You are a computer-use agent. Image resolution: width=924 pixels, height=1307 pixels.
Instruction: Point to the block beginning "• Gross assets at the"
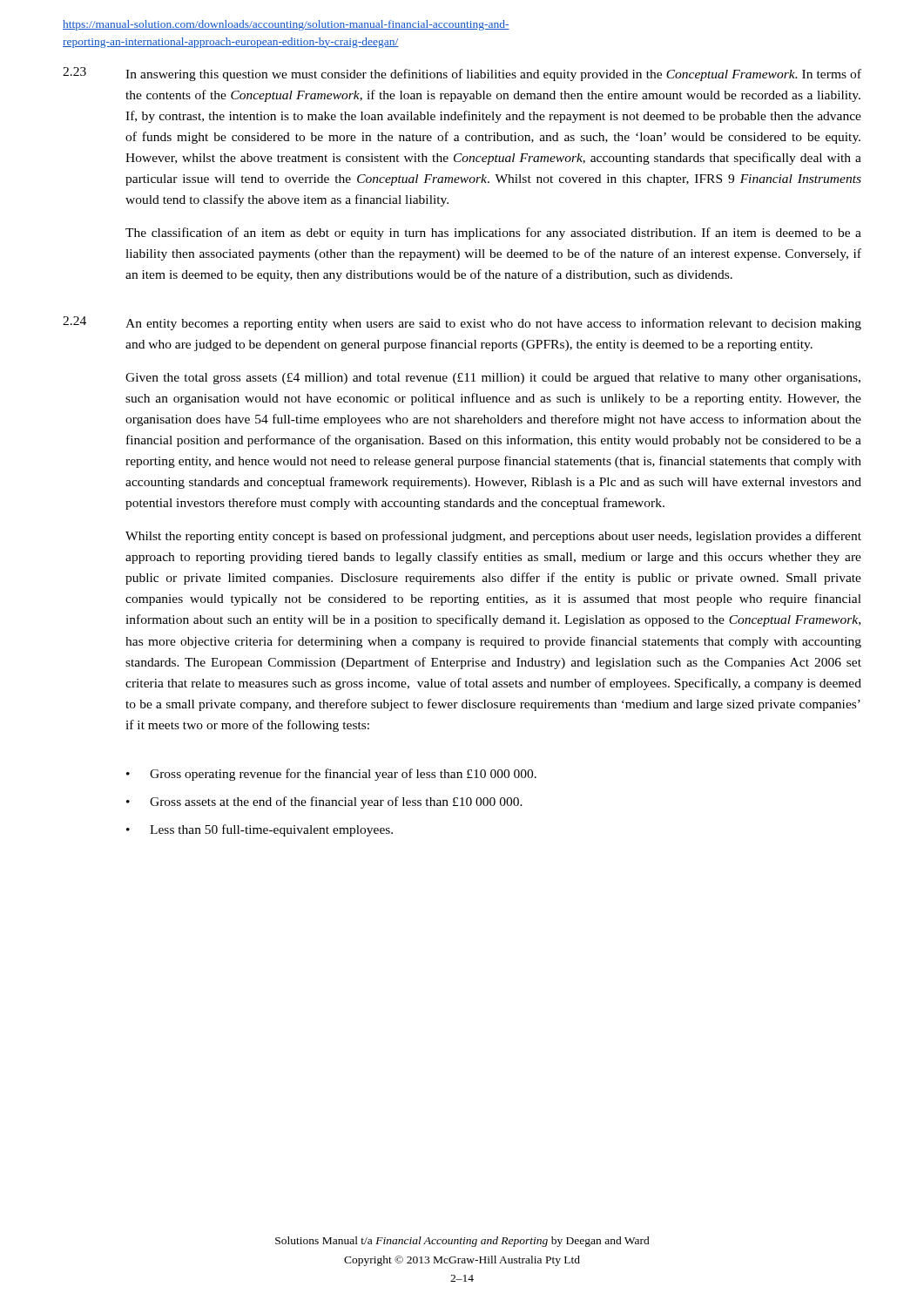[493, 801]
